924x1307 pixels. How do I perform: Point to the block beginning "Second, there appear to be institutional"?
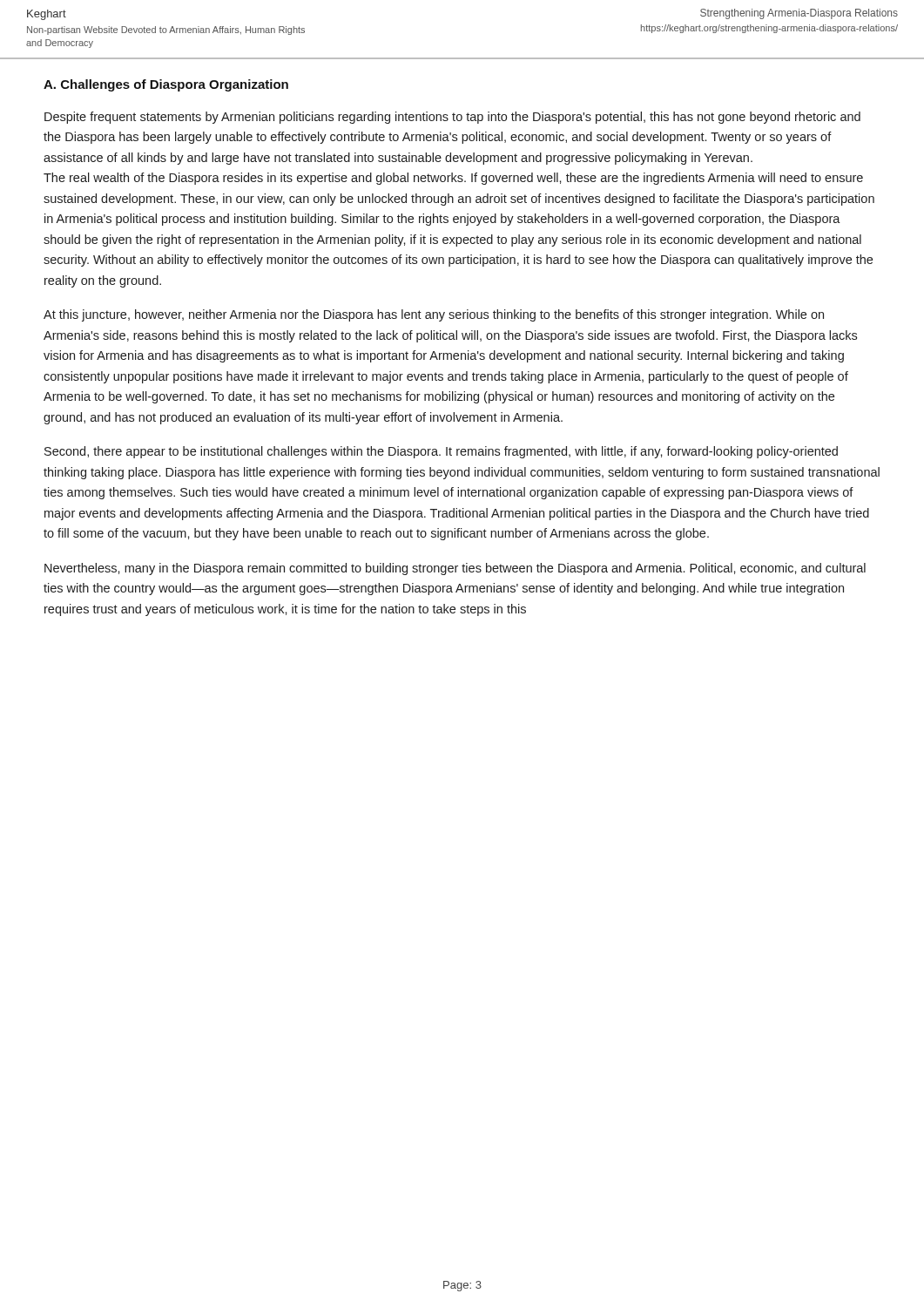462,493
